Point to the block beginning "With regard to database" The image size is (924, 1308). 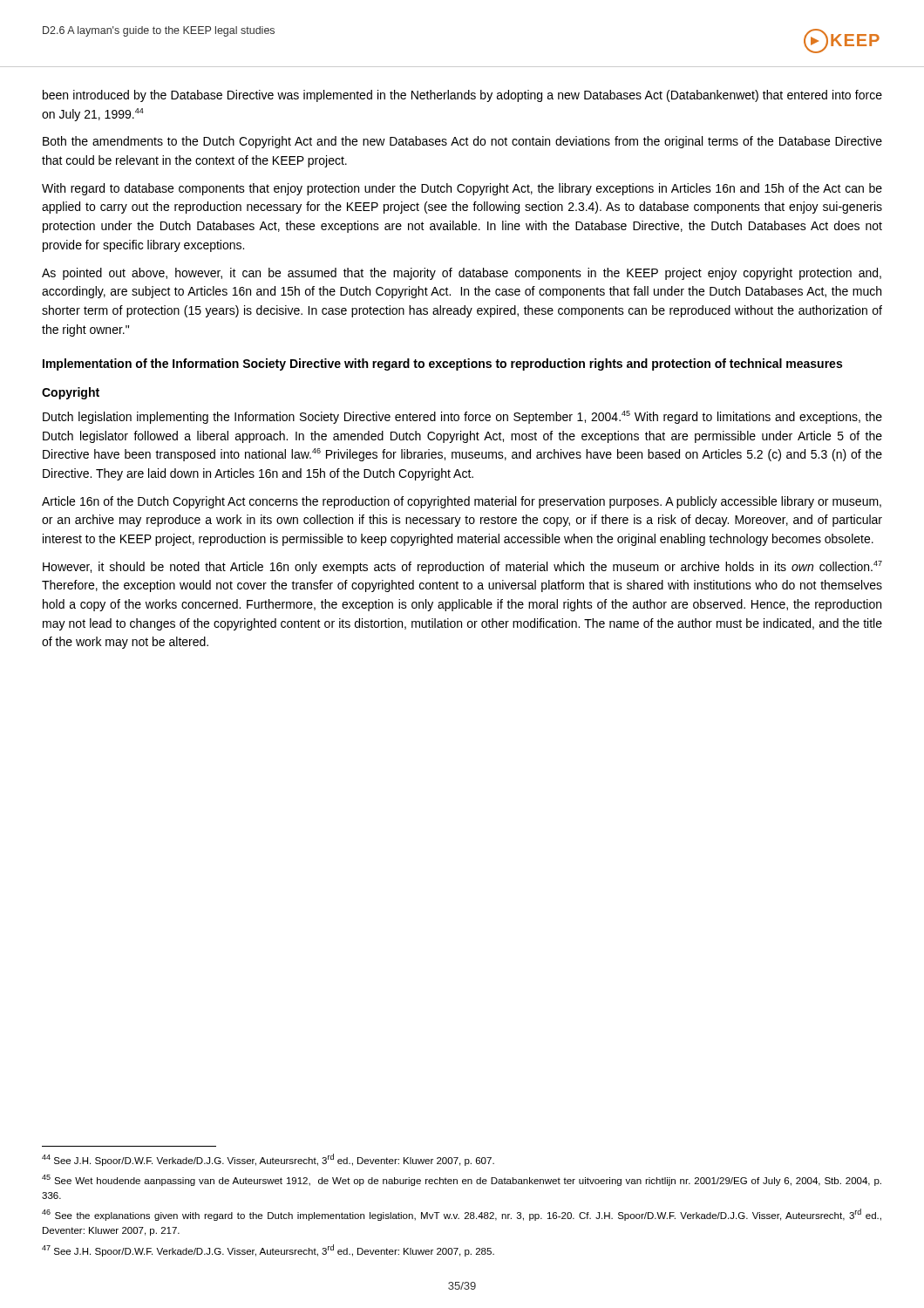point(462,217)
